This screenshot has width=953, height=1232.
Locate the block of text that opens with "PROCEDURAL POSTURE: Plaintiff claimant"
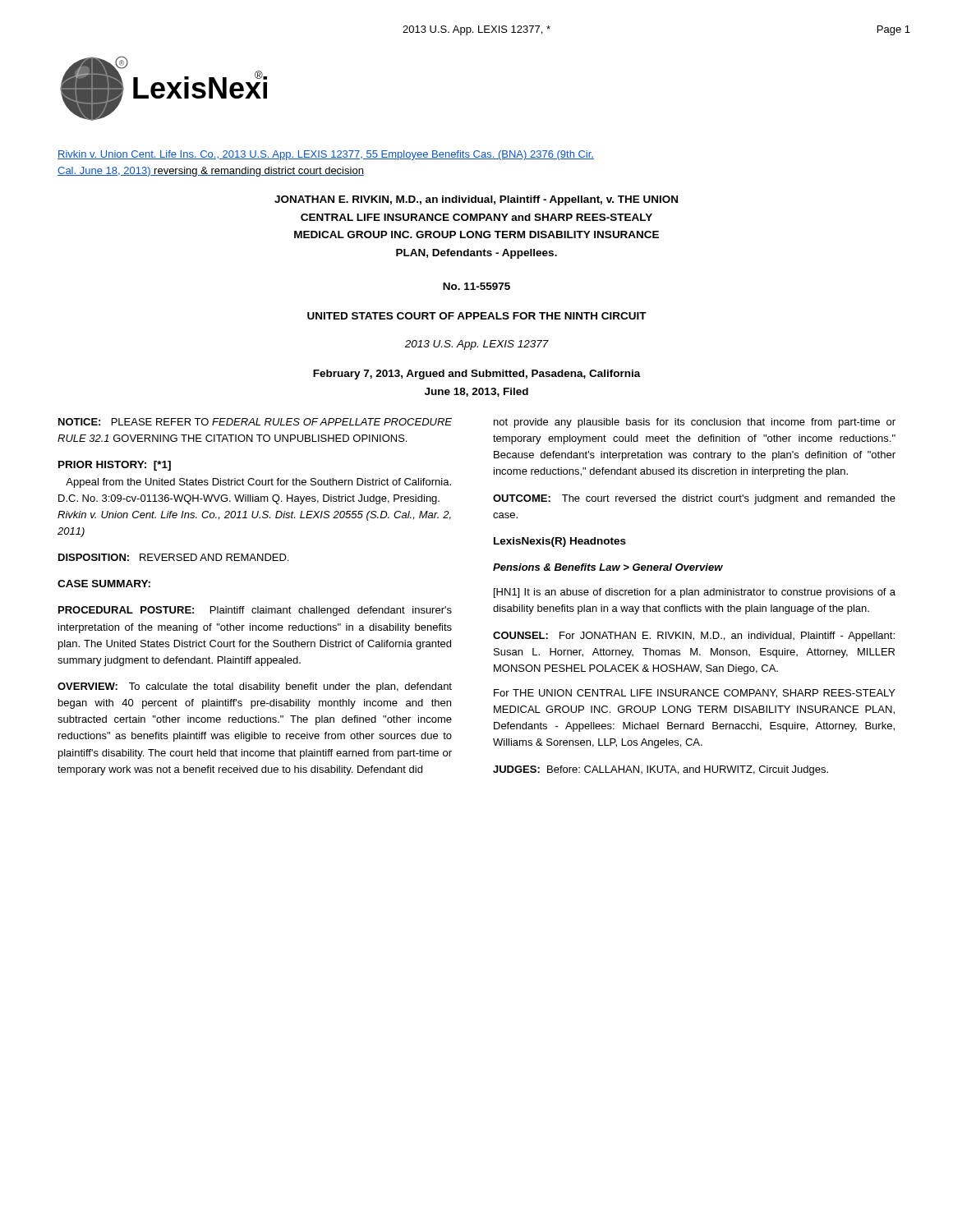tap(255, 635)
